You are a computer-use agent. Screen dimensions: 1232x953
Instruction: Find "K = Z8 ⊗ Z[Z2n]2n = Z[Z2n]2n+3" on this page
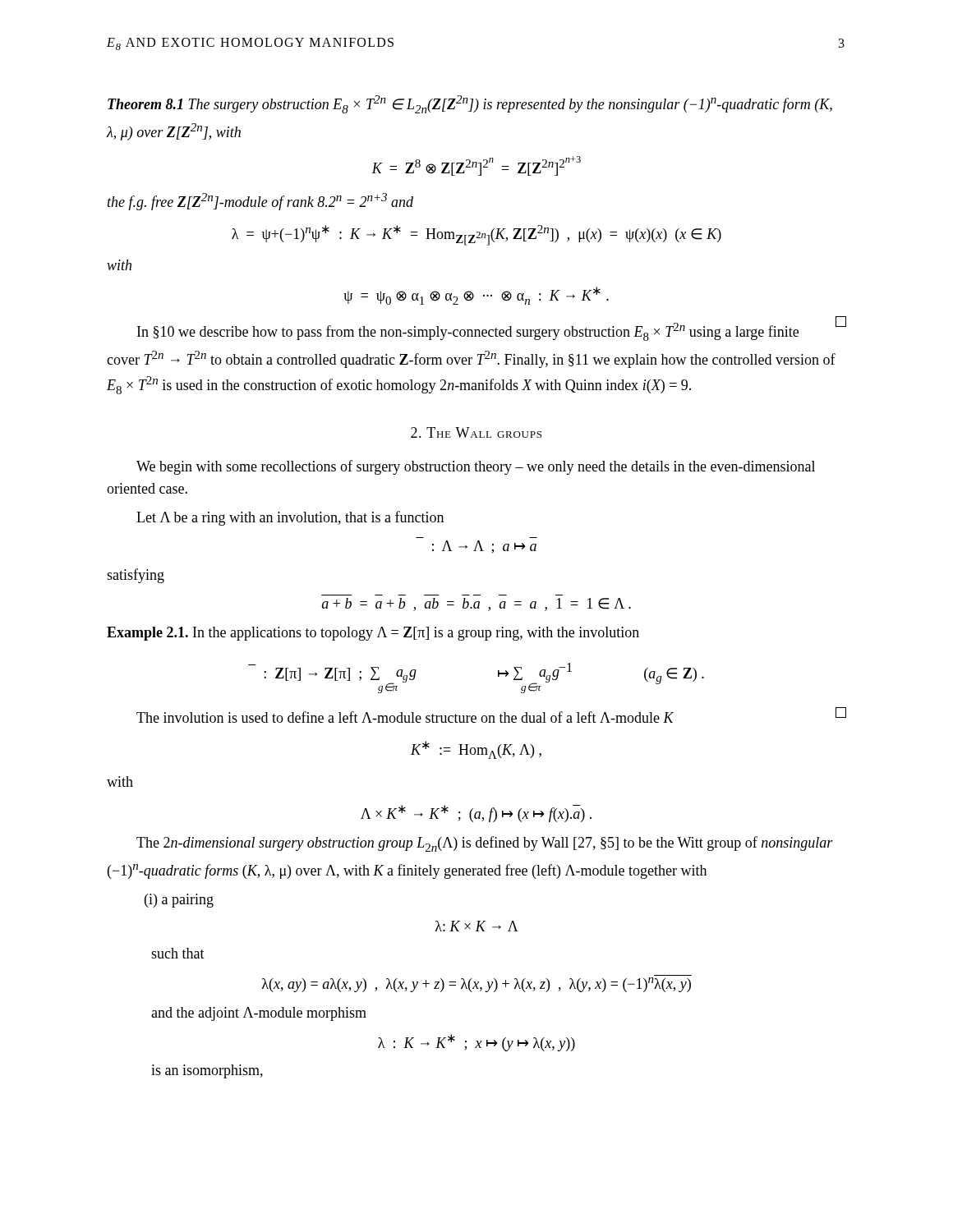[x=476, y=165]
